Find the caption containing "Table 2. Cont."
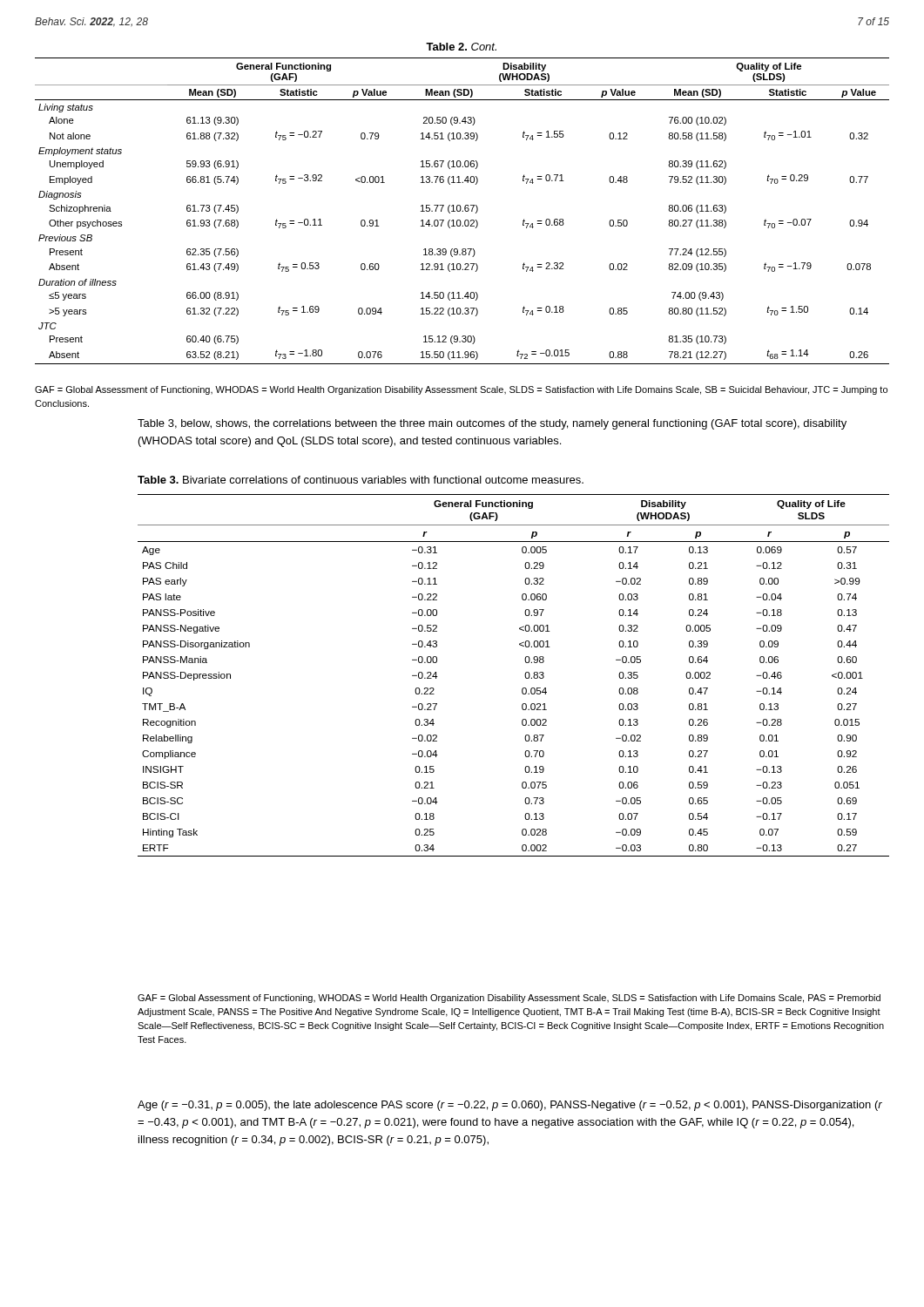The width and height of the screenshot is (924, 1307). 462,47
